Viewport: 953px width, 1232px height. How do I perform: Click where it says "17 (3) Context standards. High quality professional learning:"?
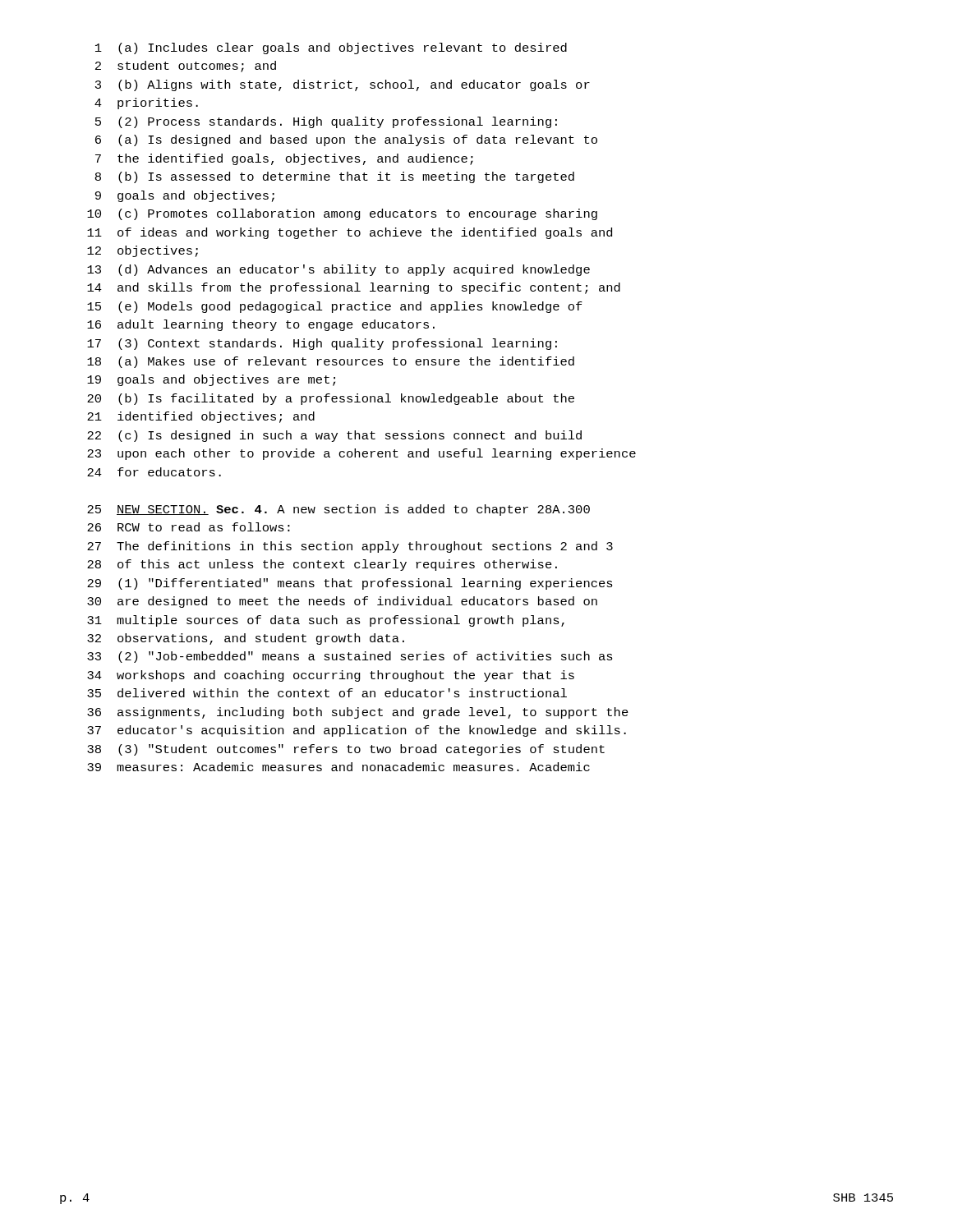pos(476,344)
